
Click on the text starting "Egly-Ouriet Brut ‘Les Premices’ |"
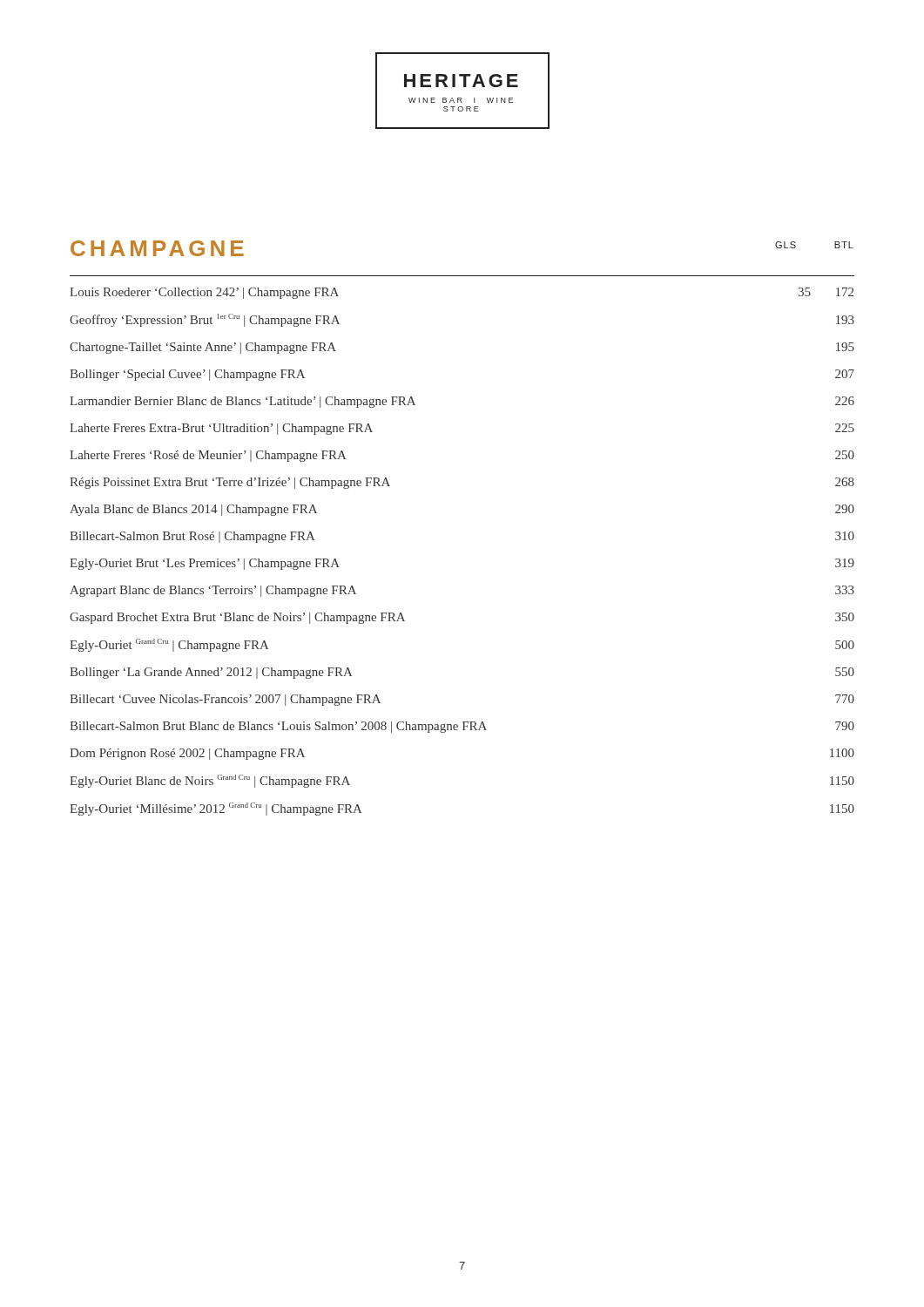[205, 564]
